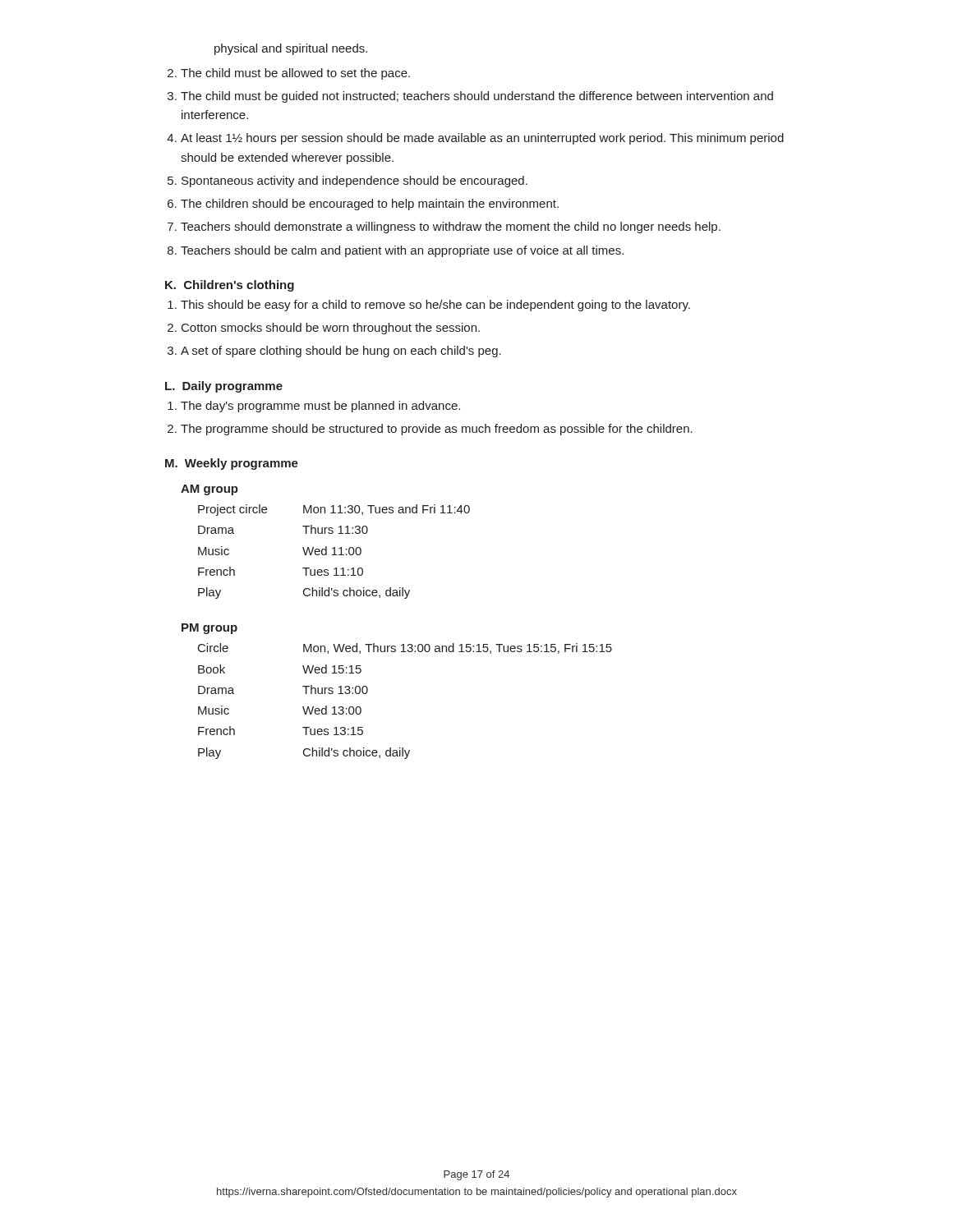
Task: Locate the text starting "Spontaneous activity and independence should be encouraged."
Action: pos(354,180)
